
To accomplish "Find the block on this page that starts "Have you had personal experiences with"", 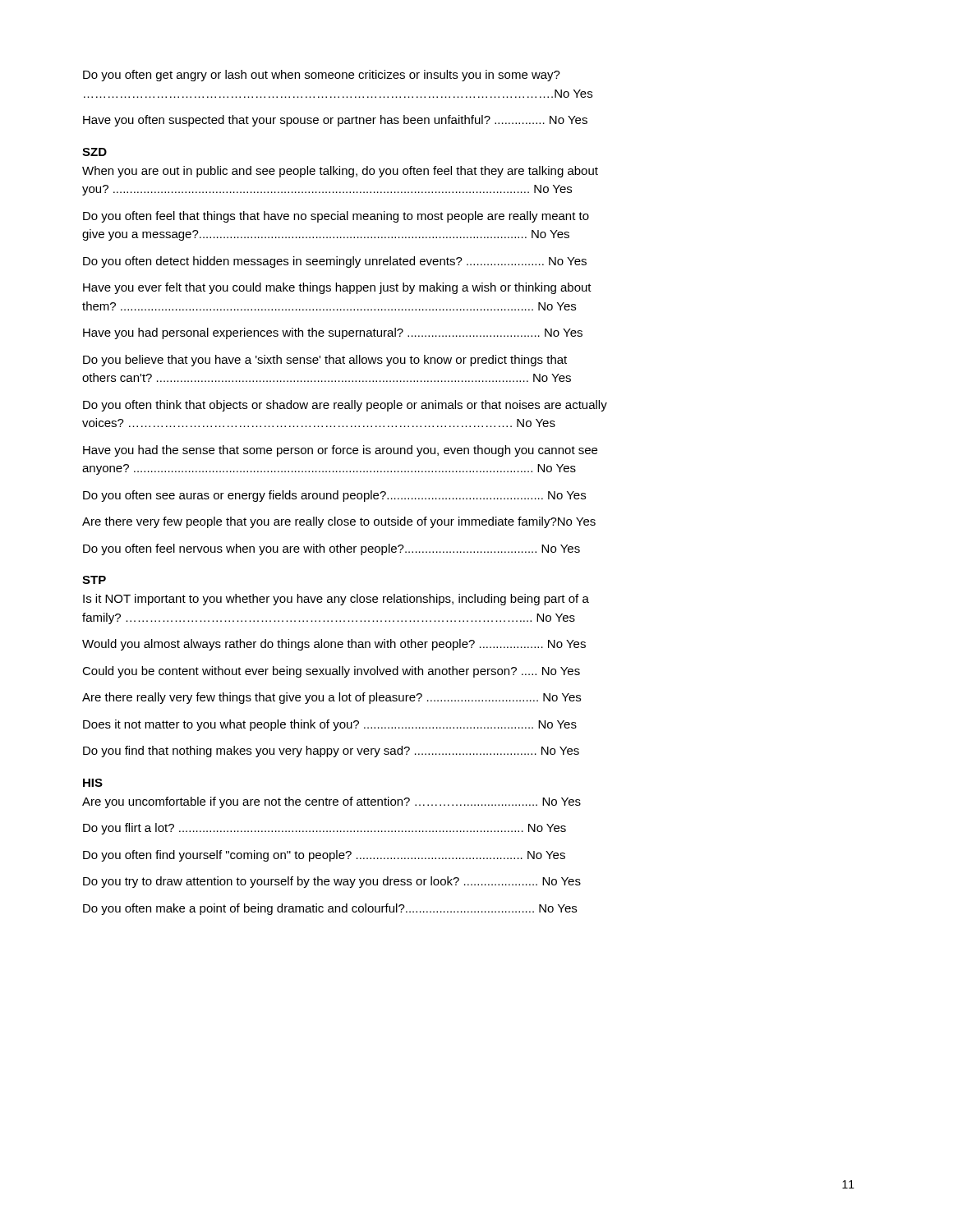I will pos(333,332).
